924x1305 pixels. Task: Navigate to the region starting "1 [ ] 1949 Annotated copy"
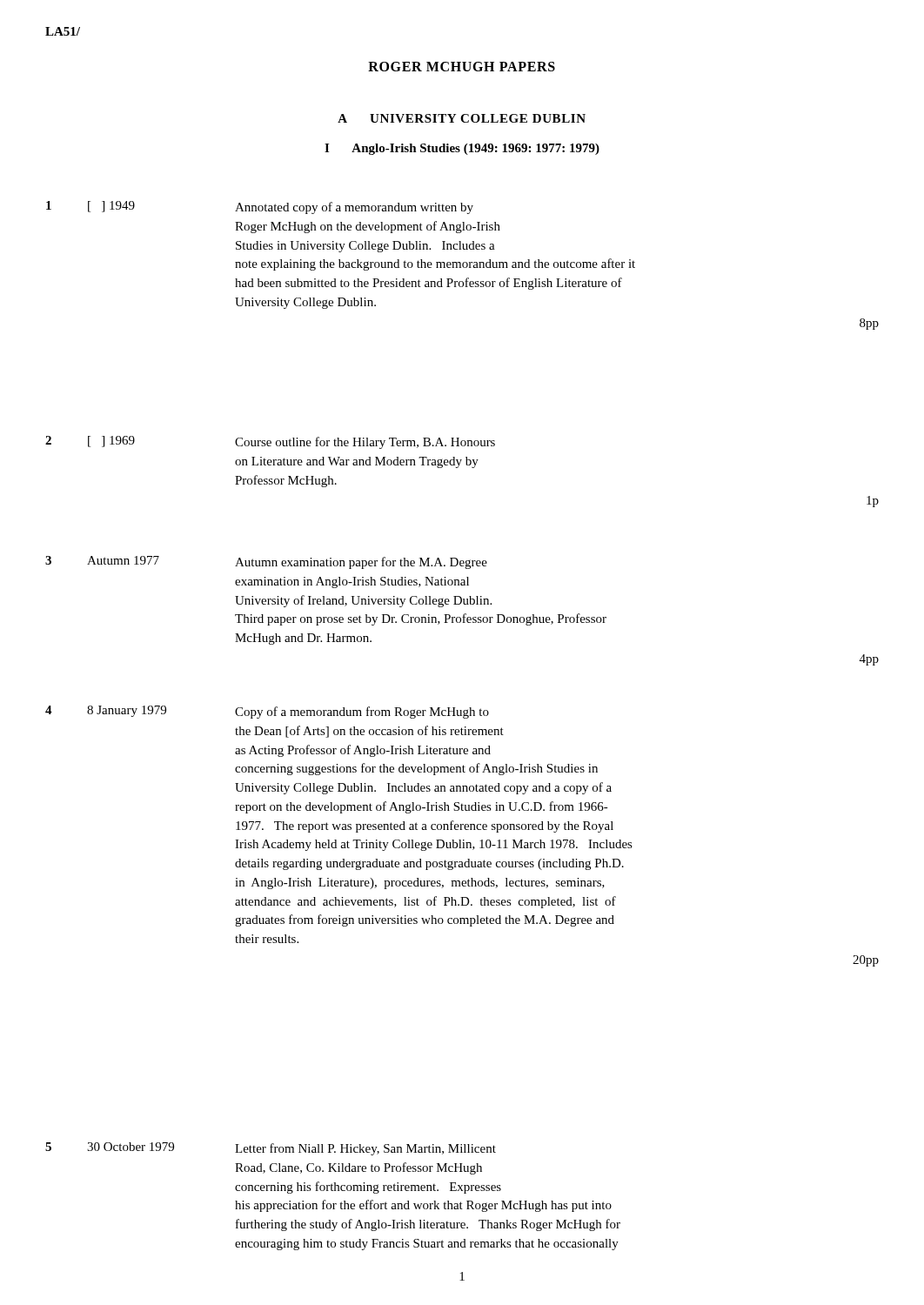462,264
